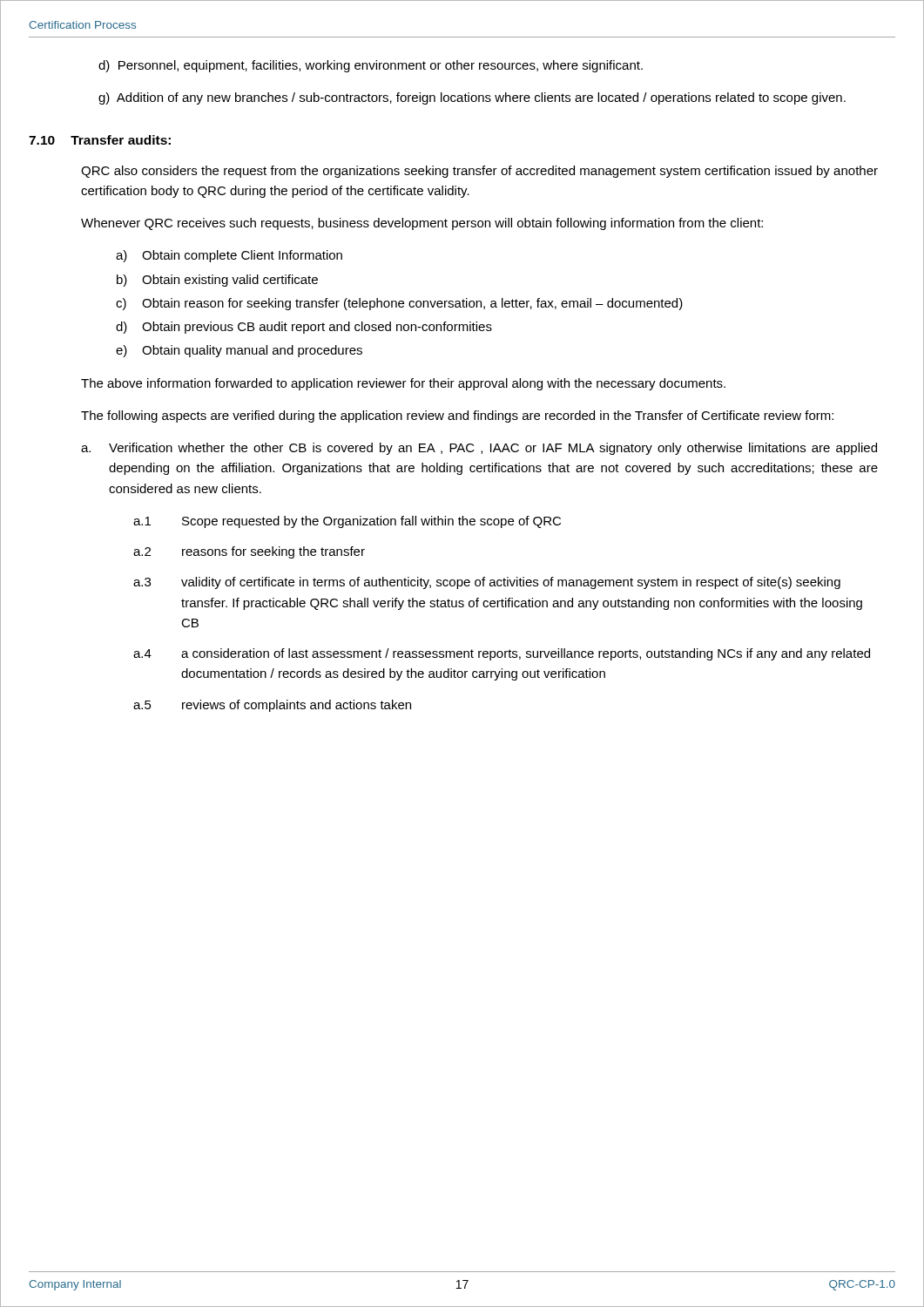924x1307 pixels.
Task: Navigate to the passage starting "a)Obtain complete Client Information"
Action: click(x=229, y=256)
